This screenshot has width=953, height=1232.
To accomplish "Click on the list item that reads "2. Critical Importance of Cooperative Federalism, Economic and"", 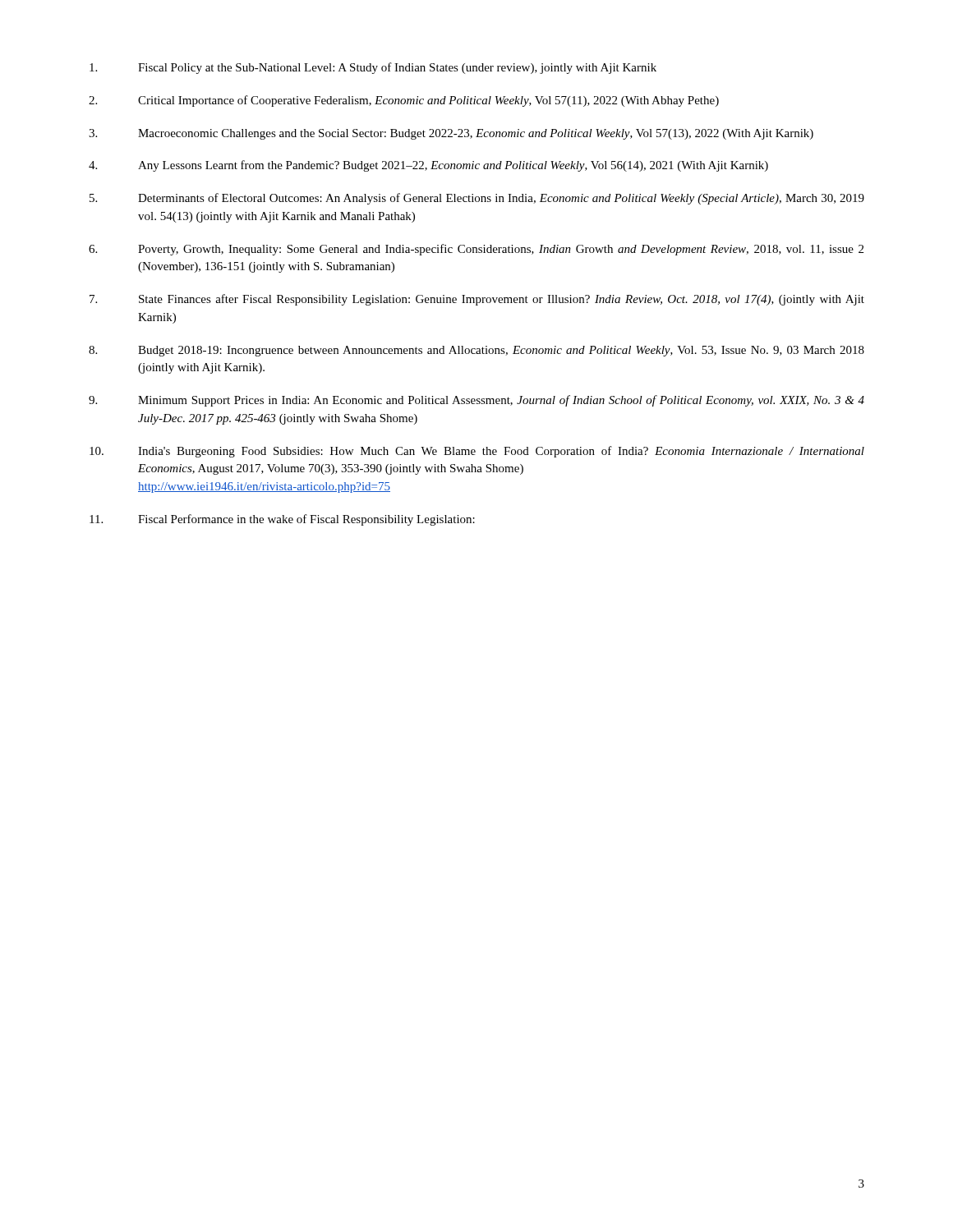I will (476, 101).
